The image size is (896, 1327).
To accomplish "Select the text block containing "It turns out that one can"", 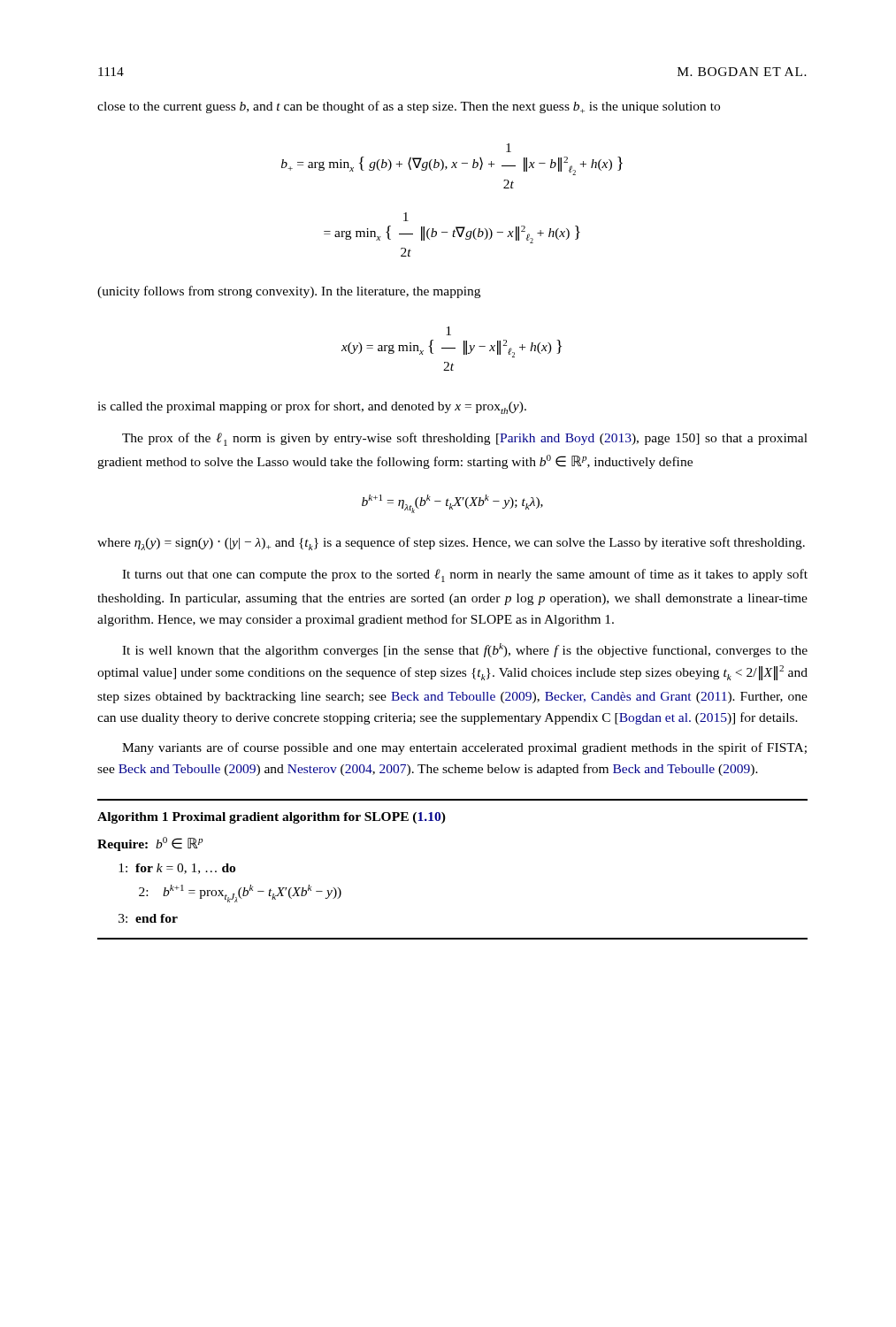I will click(452, 597).
